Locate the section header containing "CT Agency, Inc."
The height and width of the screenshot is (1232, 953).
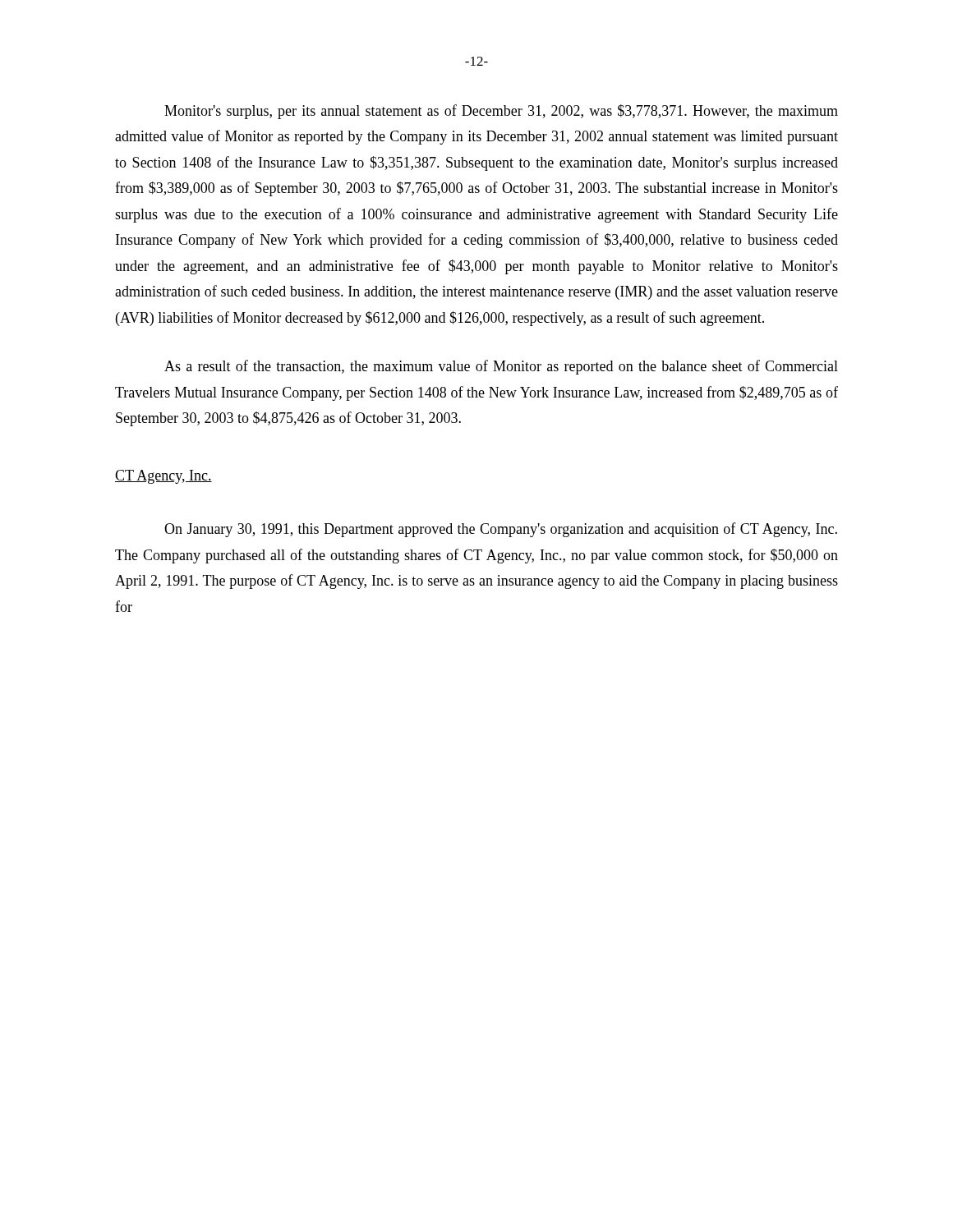163,476
